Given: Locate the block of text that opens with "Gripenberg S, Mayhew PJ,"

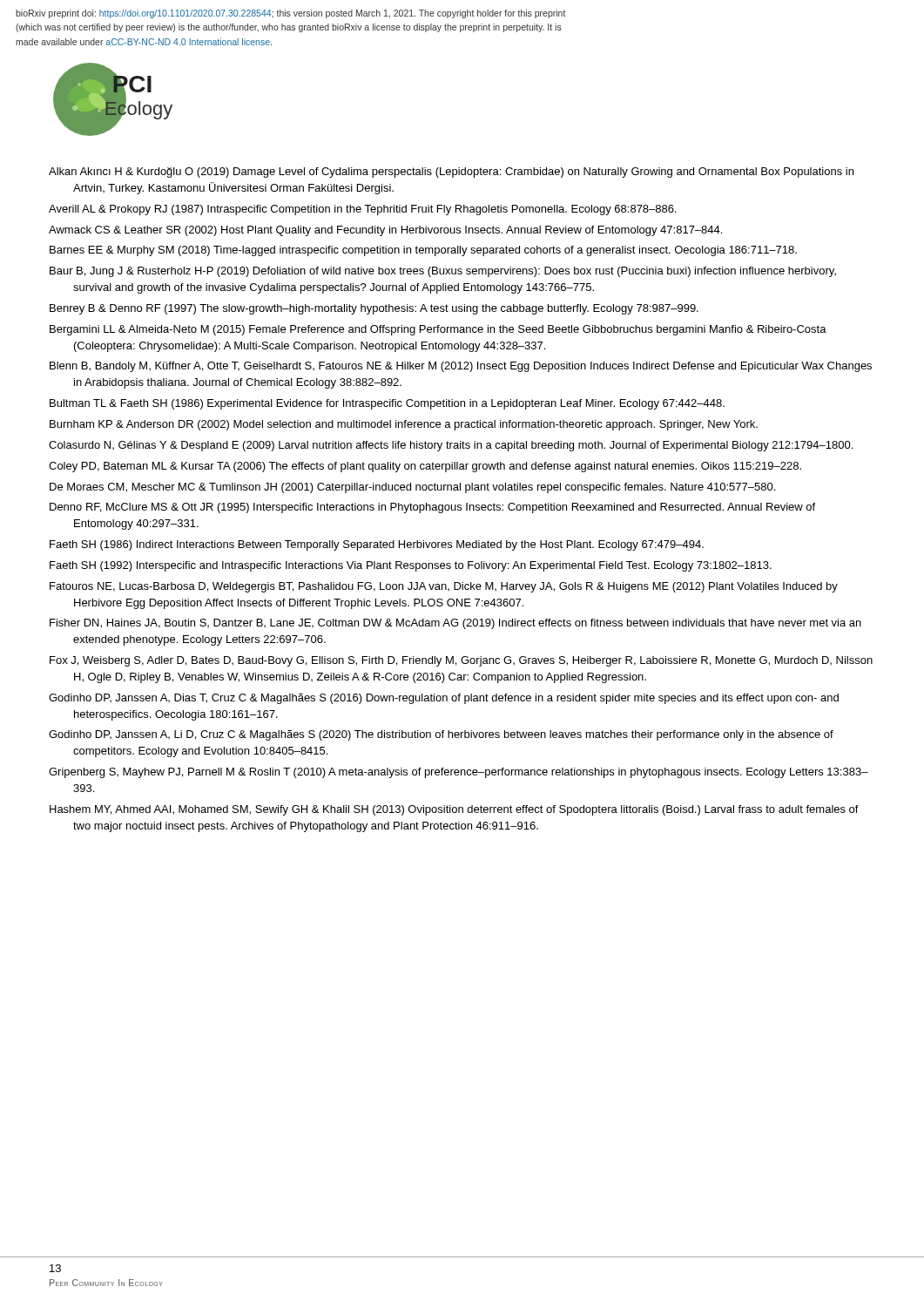Looking at the screenshot, I should point(458,780).
